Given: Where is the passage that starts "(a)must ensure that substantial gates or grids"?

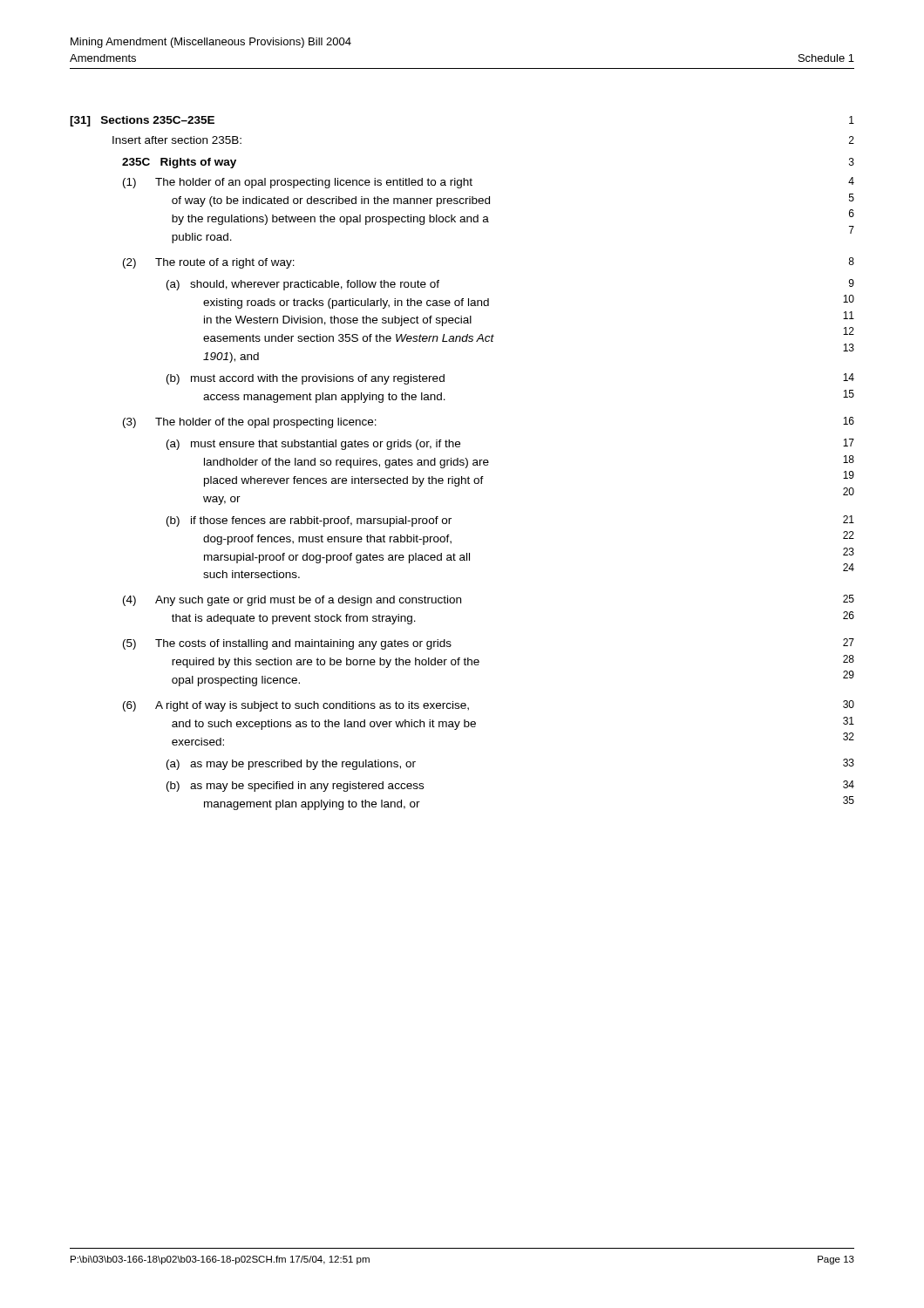Looking at the screenshot, I should pyautogui.click(x=462, y=472).
